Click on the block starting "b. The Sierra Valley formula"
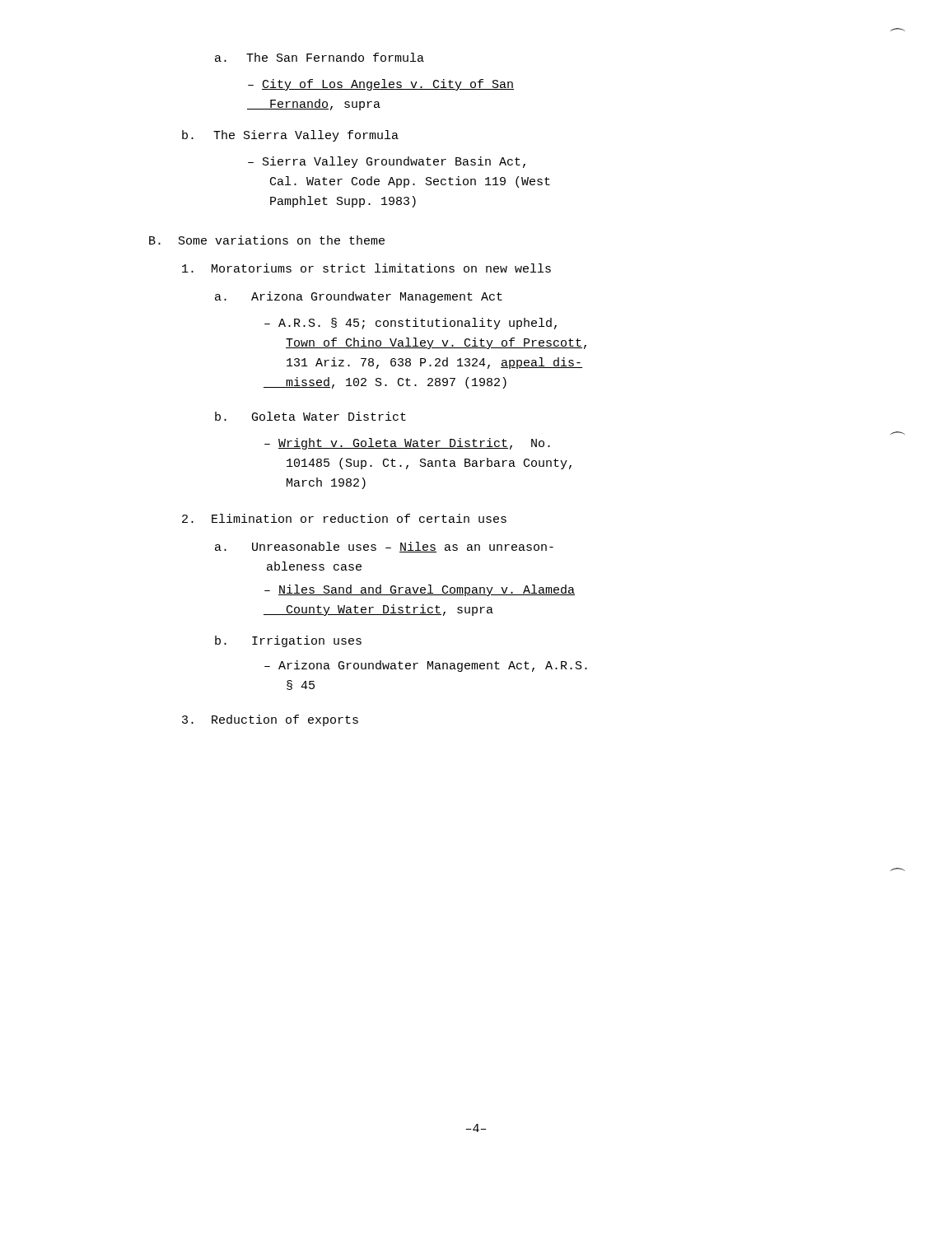Image resolution: width=952 pixels, height=1235 pixels. (x=290, y=137)
